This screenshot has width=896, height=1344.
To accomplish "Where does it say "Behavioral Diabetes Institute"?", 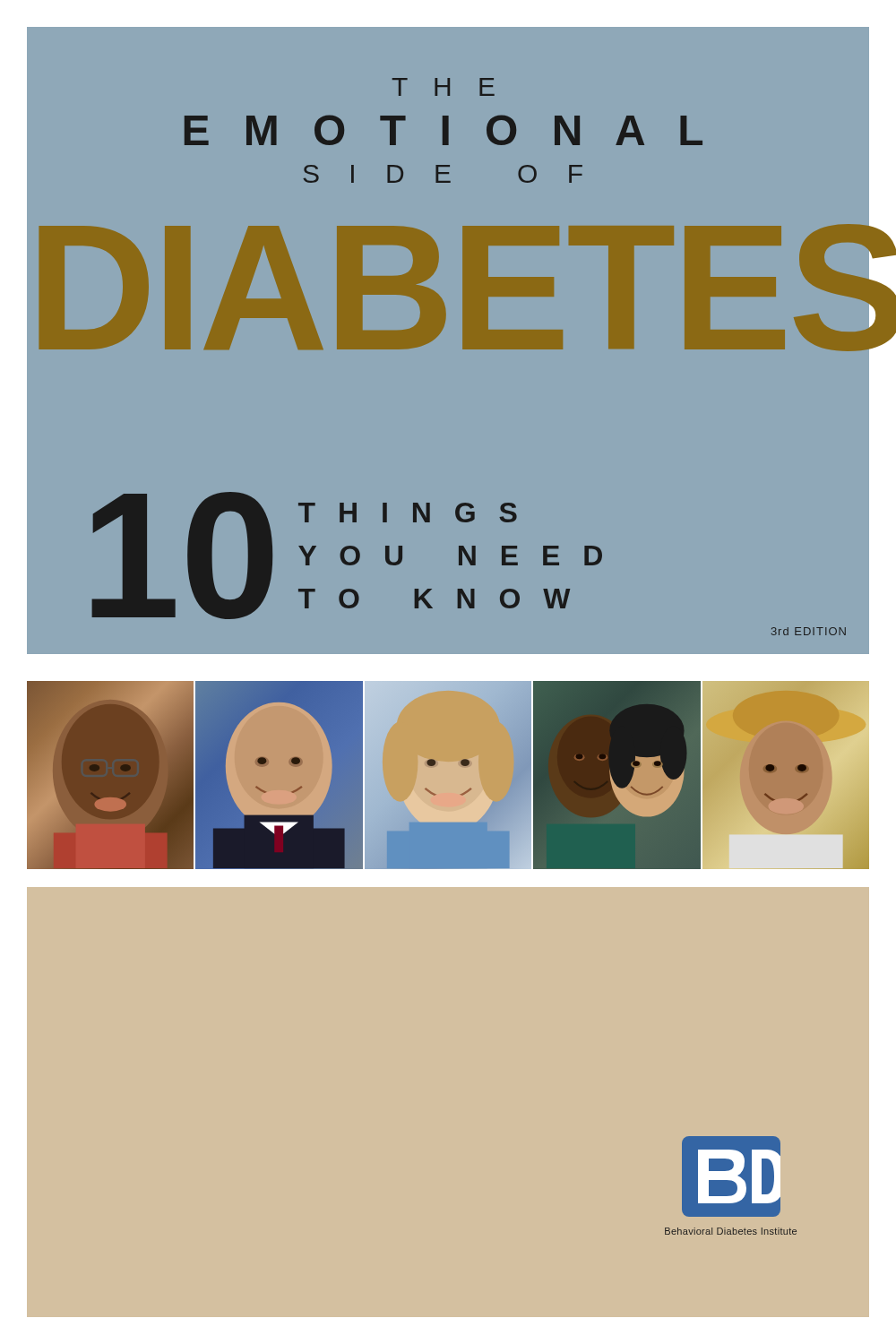I will (731, 1231).
